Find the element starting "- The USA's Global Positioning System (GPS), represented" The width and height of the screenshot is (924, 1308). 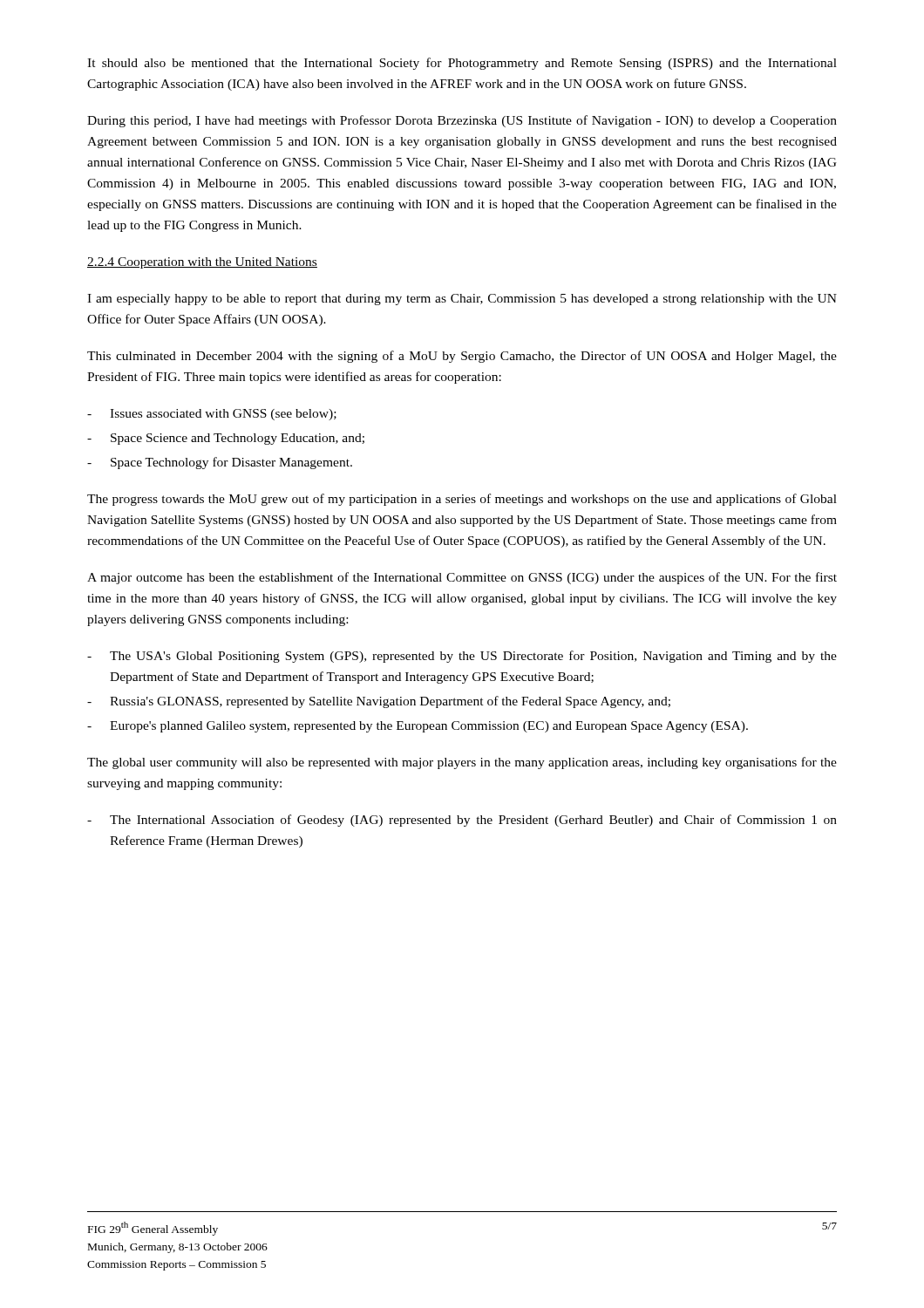pyautogui.click(x=462, y=667)
